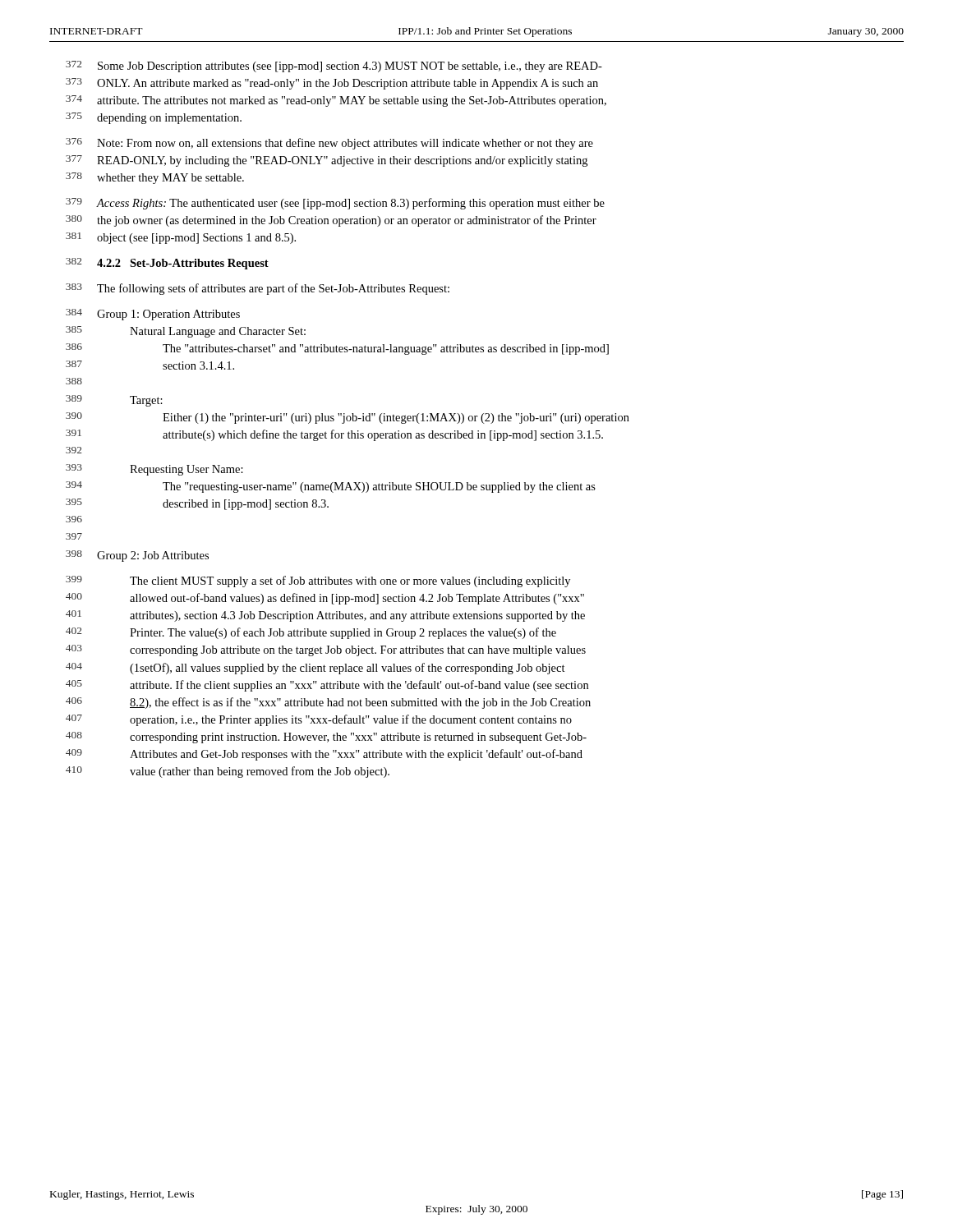Find the passage starting "386 The "attributes-charset" and"
The height and width of the screenshot is (1232, 953).
(476, 357)
